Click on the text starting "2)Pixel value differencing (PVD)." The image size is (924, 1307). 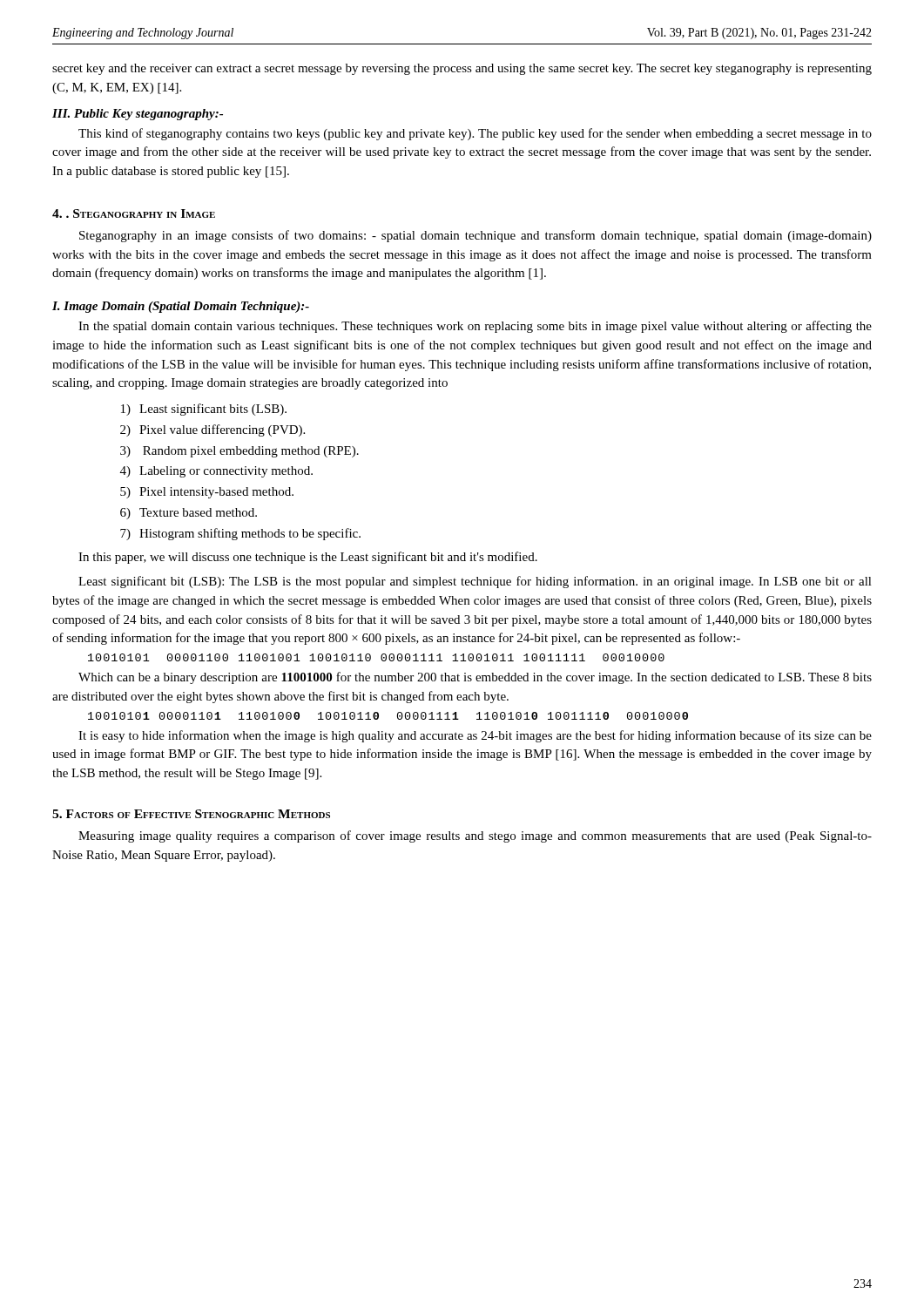coord(205,430)
